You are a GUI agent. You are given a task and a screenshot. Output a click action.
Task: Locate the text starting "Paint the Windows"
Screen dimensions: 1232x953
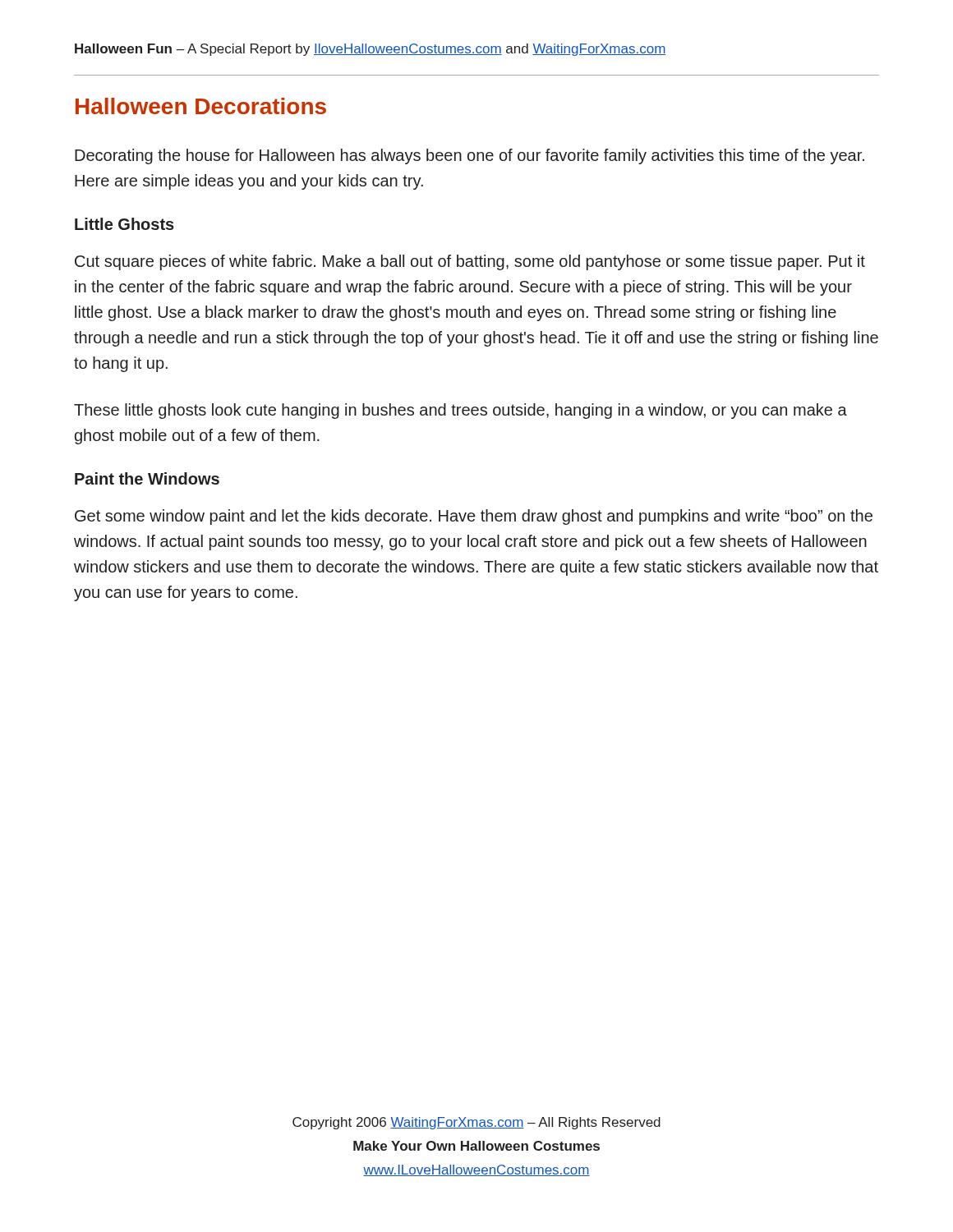tap(147, 479)
